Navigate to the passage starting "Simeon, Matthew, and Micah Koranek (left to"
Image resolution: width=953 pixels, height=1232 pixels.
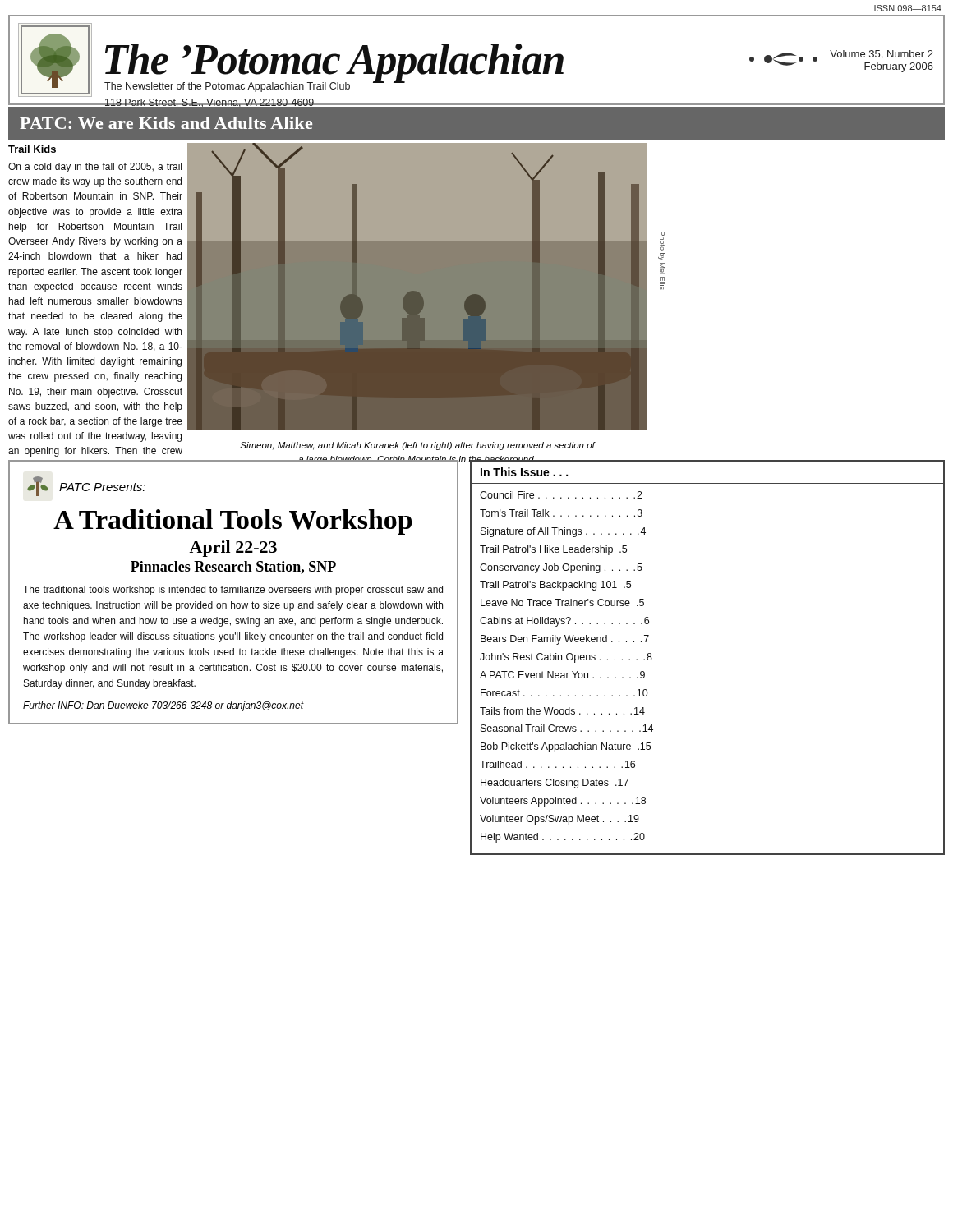417,452
